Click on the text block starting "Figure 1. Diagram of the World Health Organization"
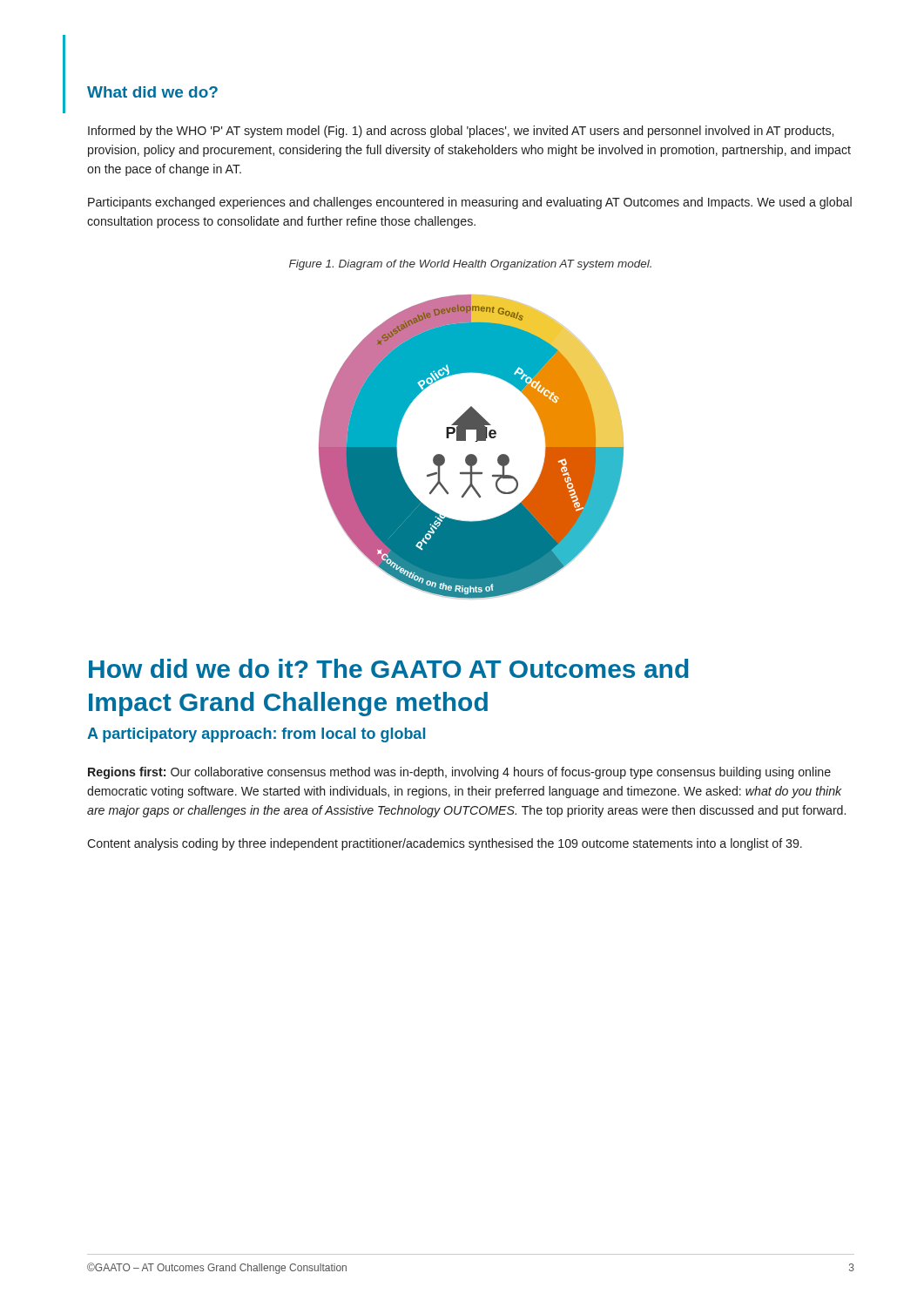924x1307 pixels. point(471,264)
